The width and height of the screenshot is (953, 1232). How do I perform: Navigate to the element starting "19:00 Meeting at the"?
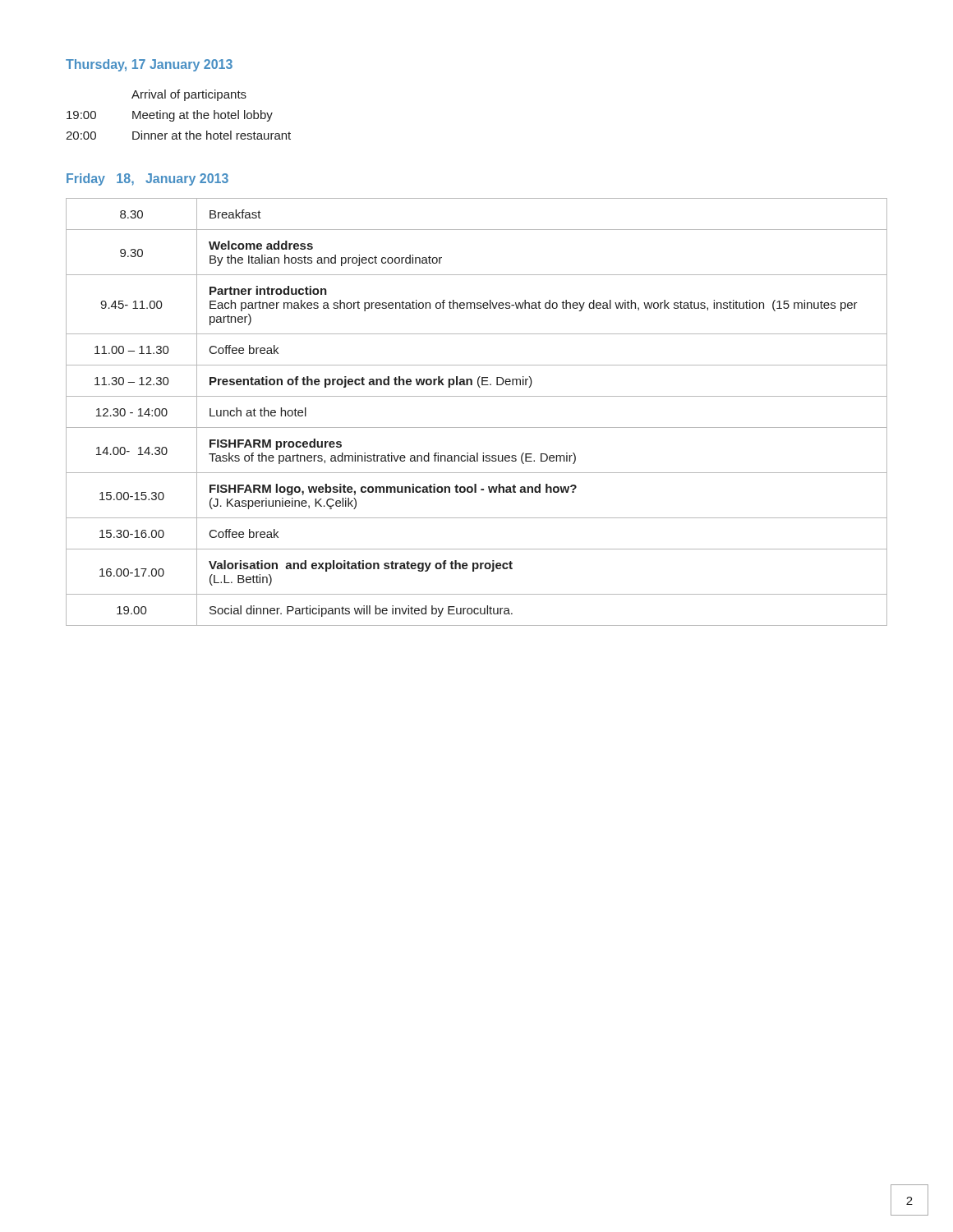169,115
